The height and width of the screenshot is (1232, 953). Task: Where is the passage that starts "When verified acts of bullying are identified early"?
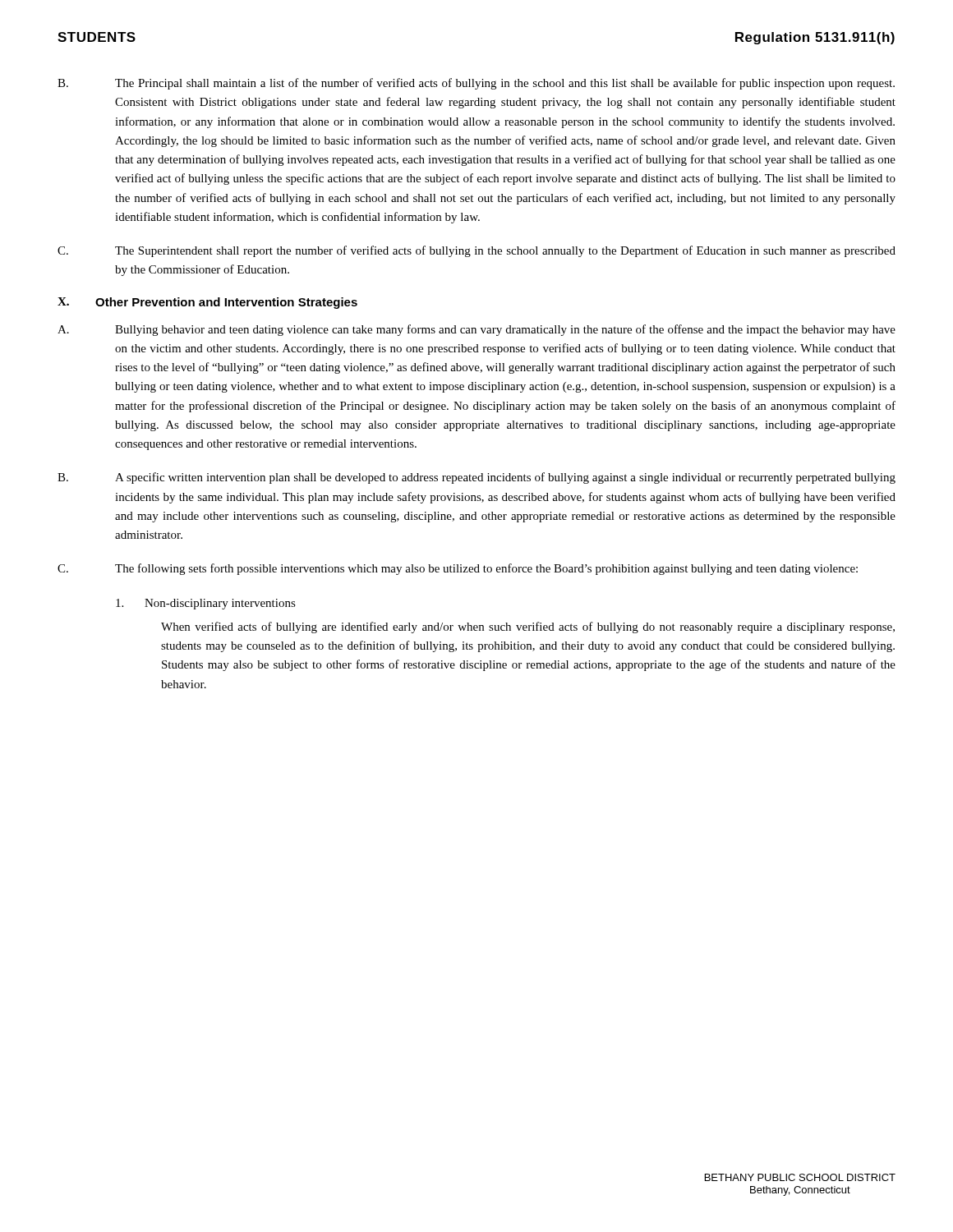528,655
